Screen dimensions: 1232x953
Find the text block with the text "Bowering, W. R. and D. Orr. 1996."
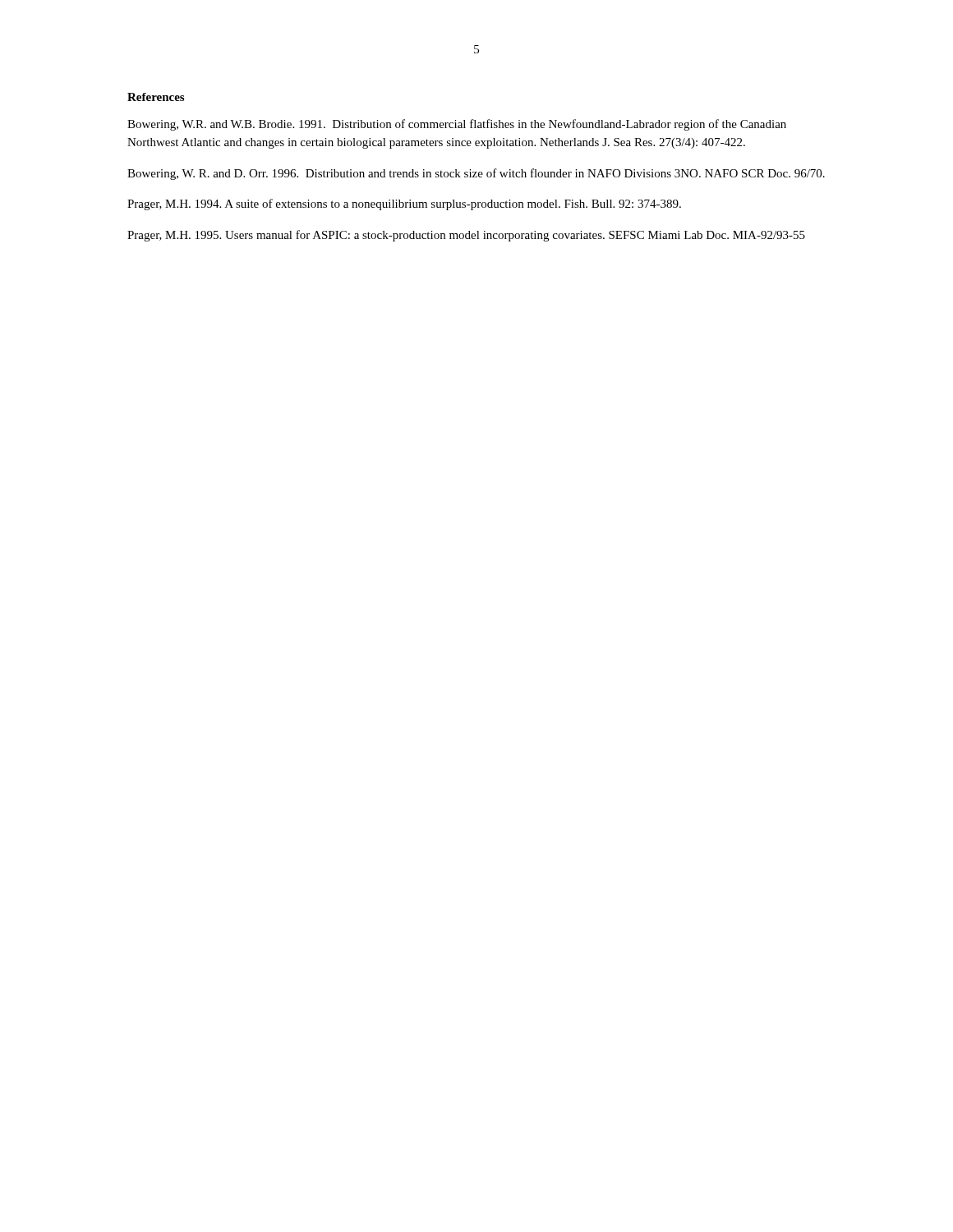(x=476, y=173)
